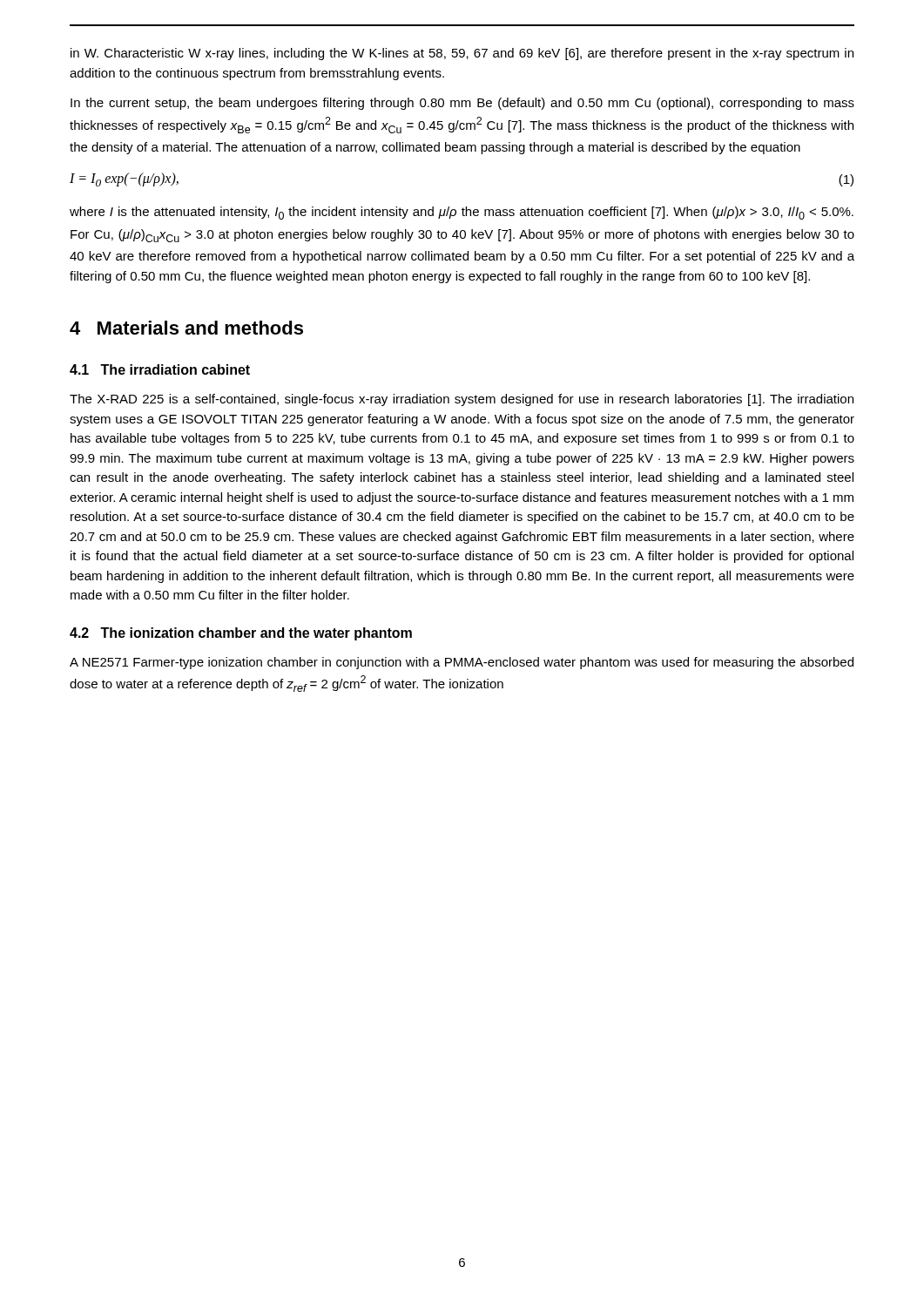Locate the formula
924x1307 pixels.
point(462,180)
